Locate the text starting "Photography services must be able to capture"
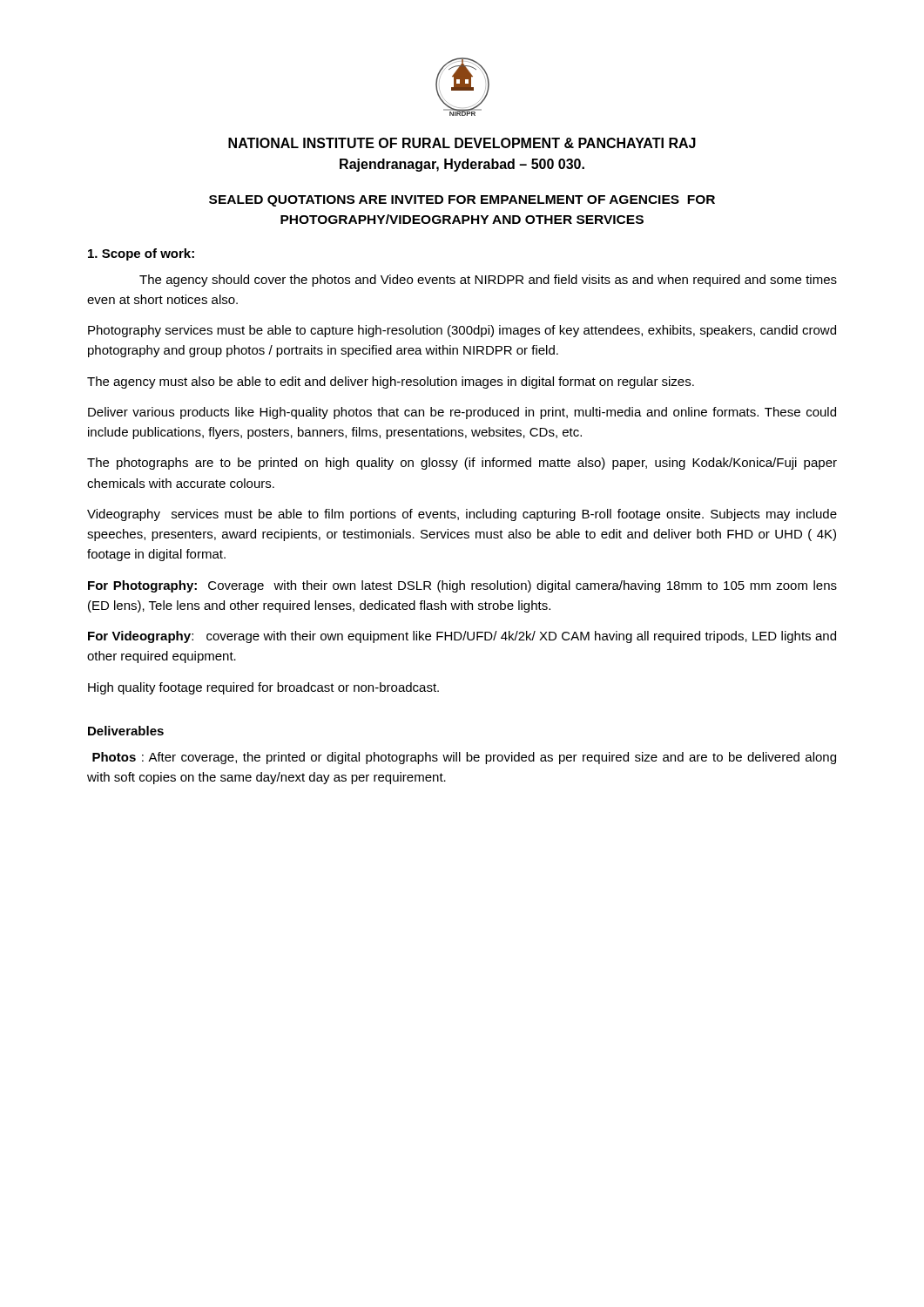 [x=462, y=340]
